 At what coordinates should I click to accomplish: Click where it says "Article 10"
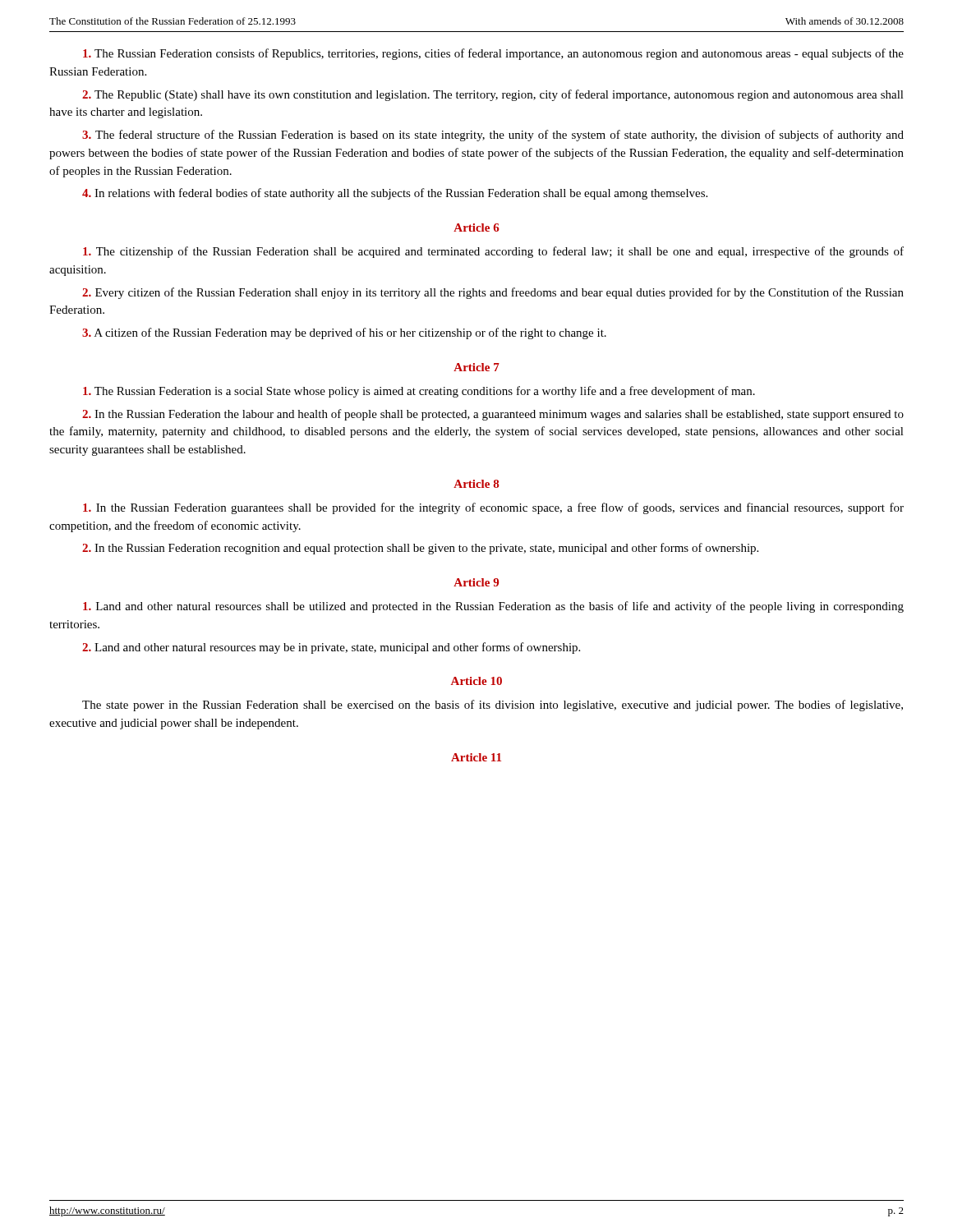pyautogui.click(x=476, y=681)
